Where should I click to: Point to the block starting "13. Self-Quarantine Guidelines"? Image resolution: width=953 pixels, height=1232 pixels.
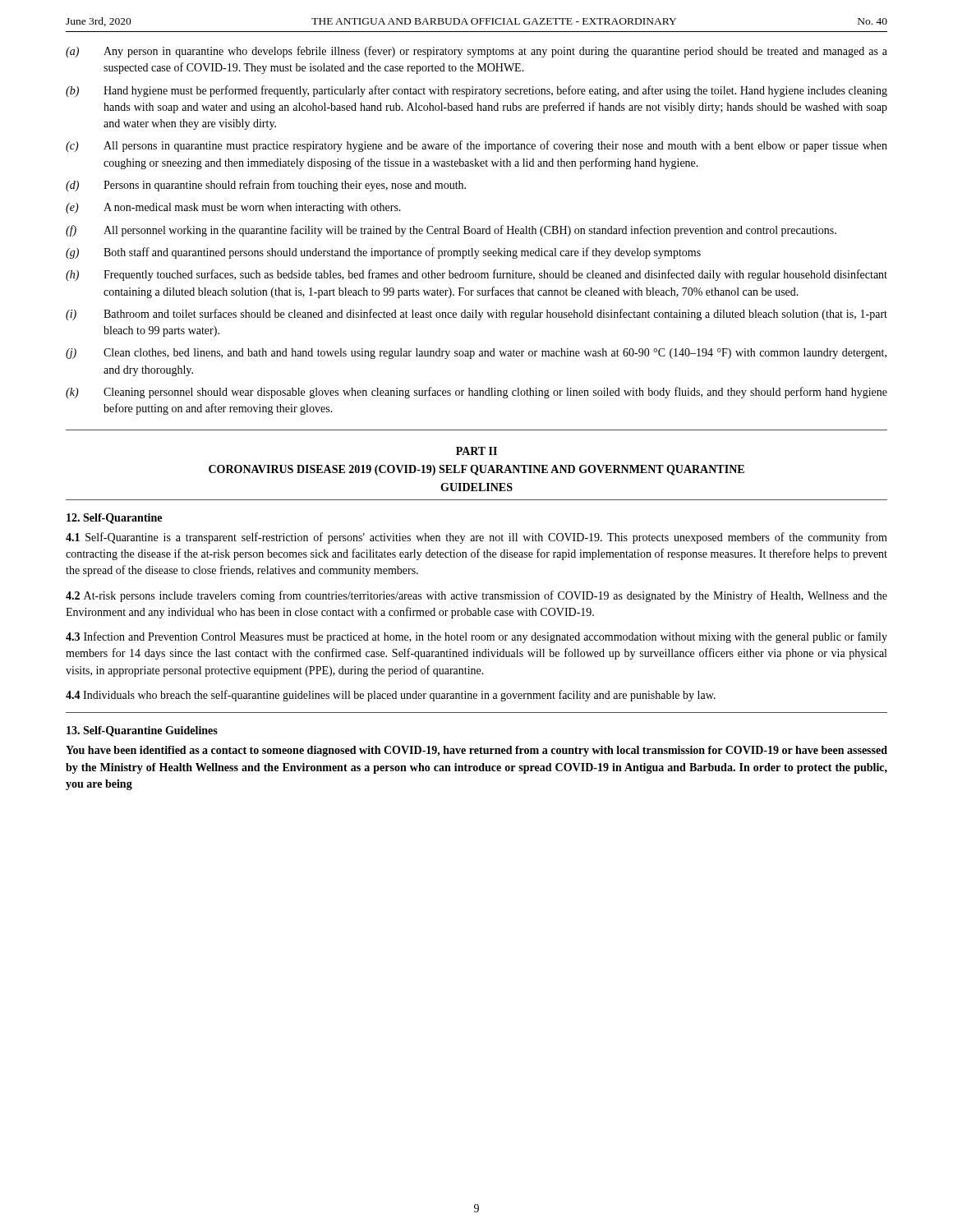pyautogui.click(x=142, y=731)
